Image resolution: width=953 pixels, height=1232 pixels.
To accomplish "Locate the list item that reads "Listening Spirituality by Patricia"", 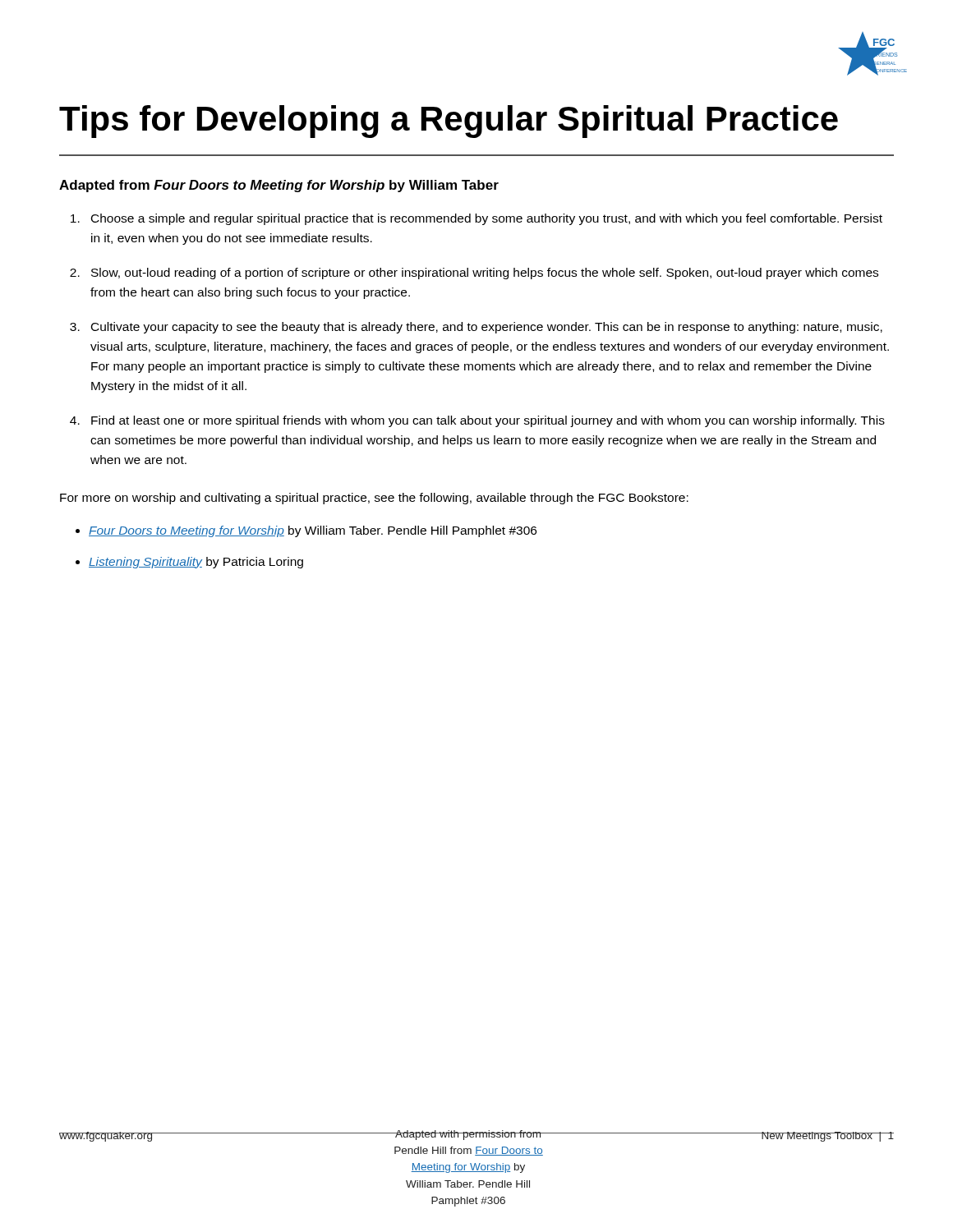I will [x=196, y=561].
